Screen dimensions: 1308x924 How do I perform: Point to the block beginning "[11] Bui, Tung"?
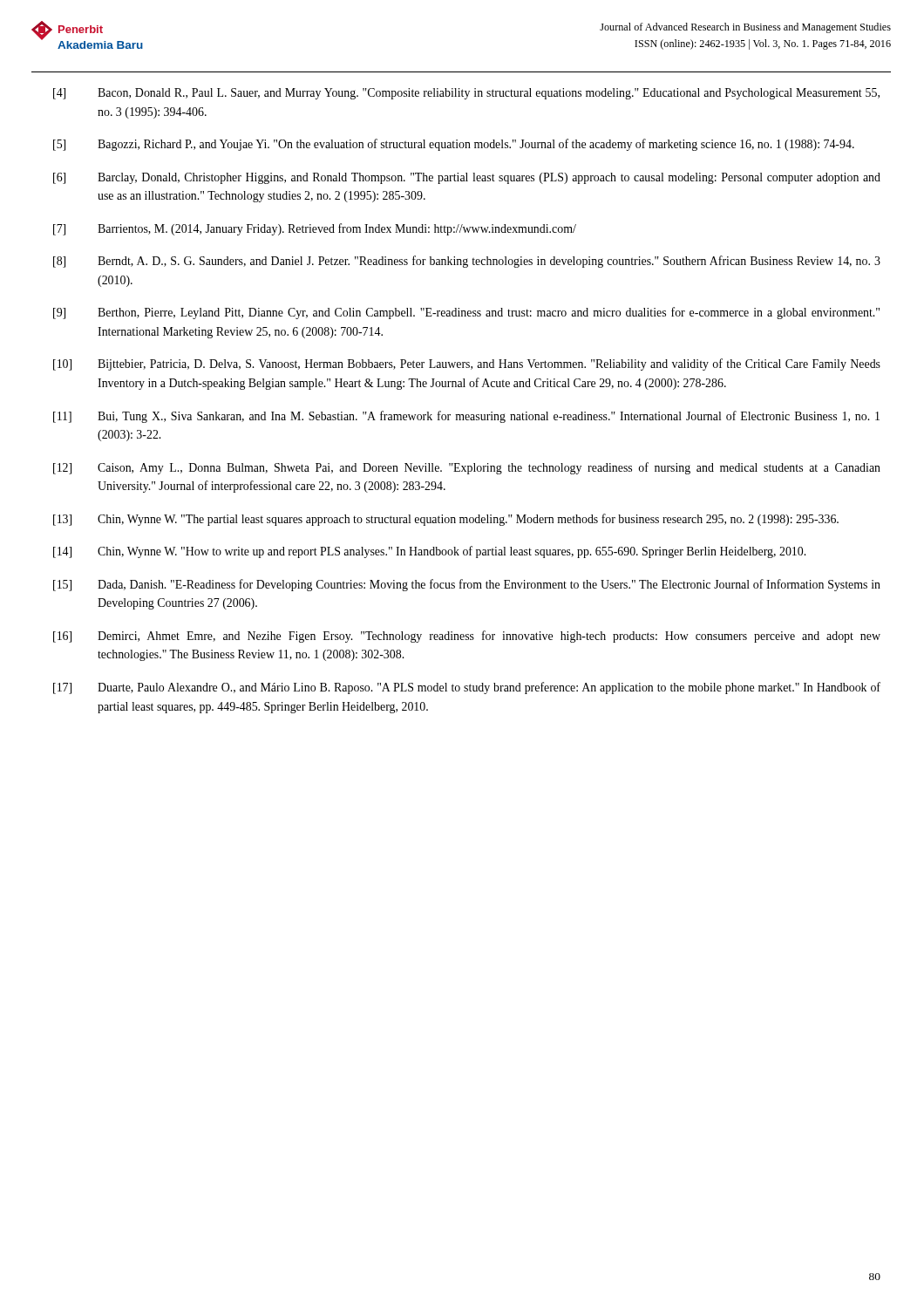[466, 426]
